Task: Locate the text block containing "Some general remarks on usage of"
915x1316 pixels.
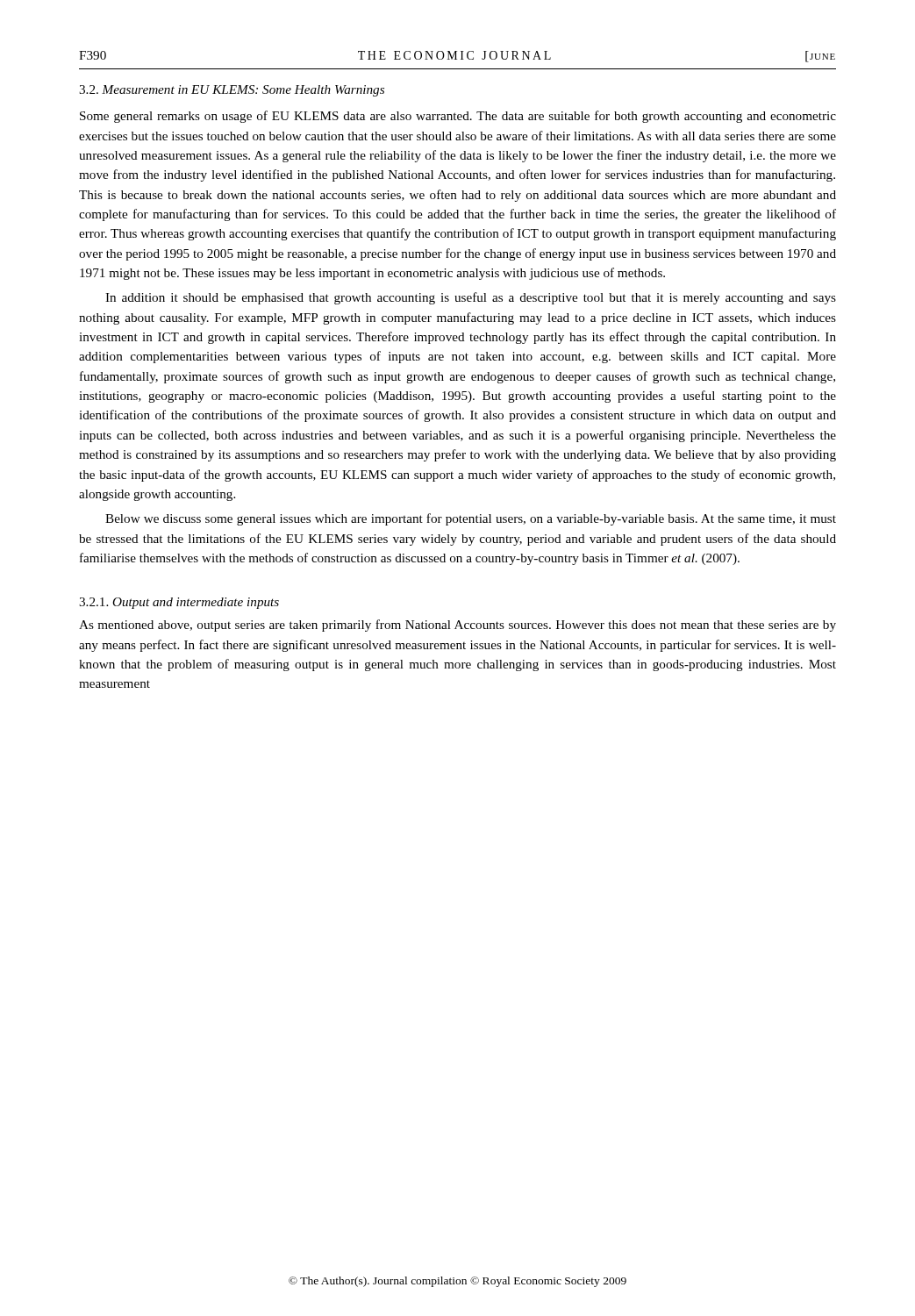Action: coord(458,195)
